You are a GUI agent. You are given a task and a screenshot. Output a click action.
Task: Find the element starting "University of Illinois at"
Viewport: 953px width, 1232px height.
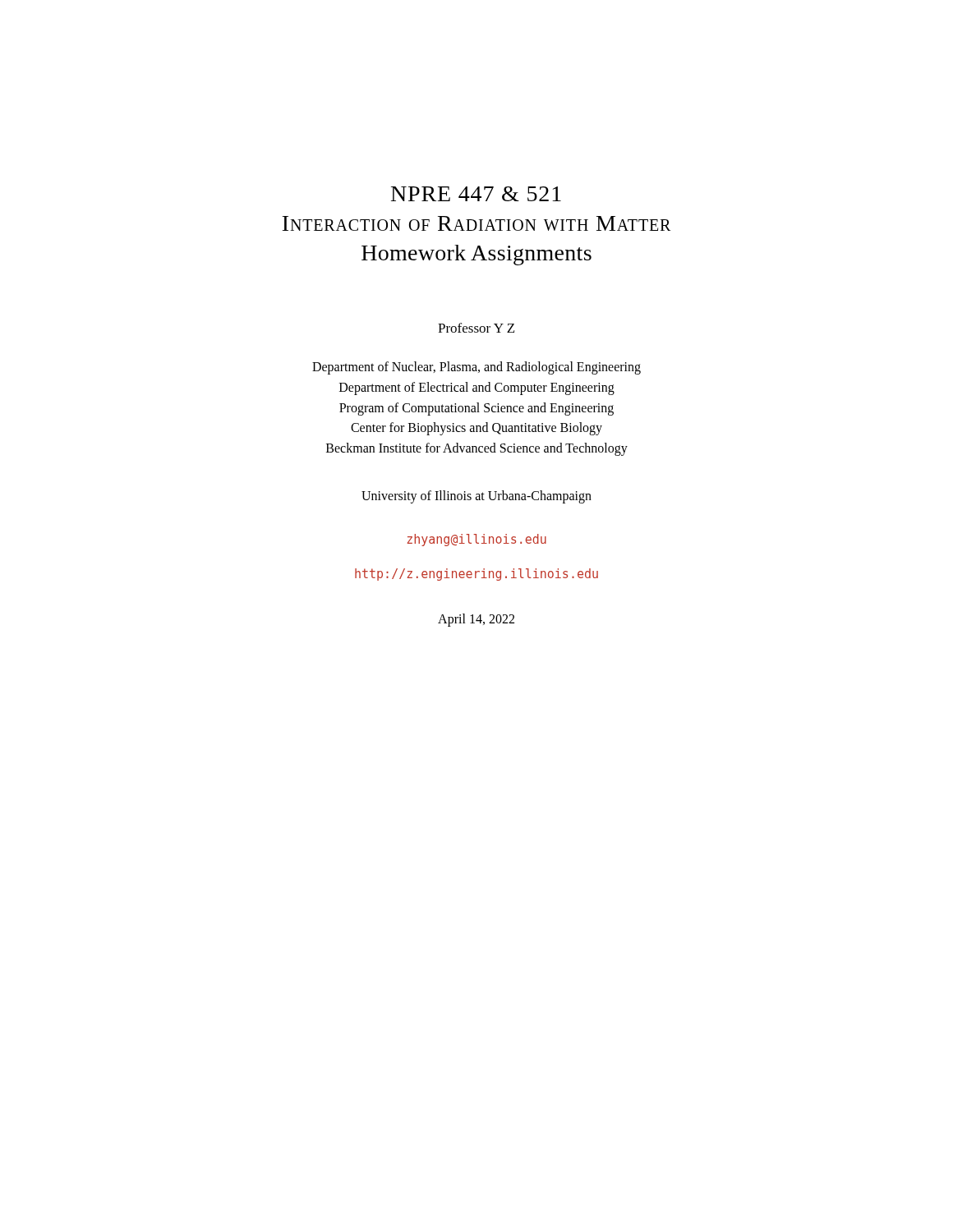pyautogui.click(x=476, y=496)
